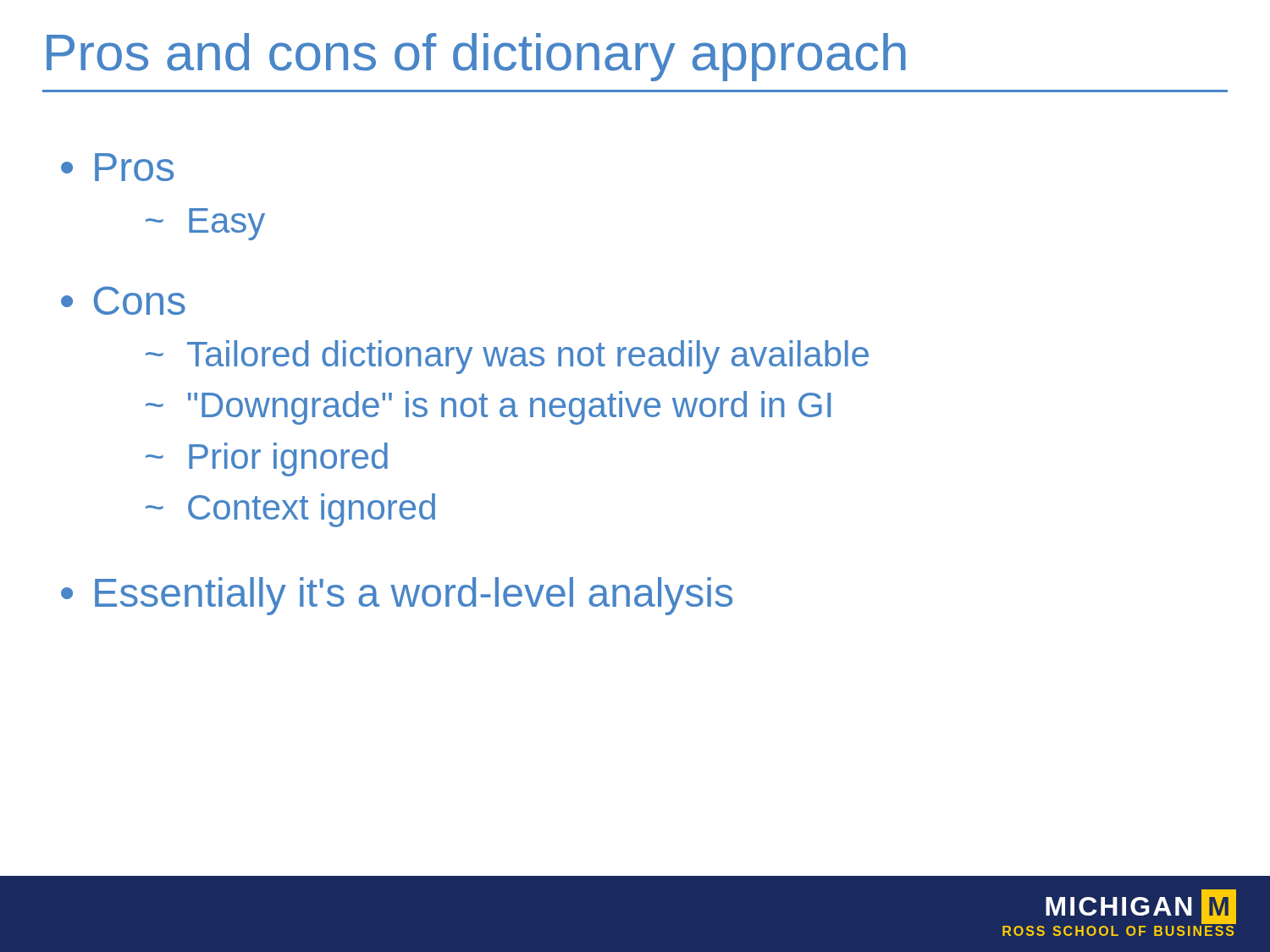The height and width of the screenshot is (952, 1270).
Task: Locate the element starting "~ Easy"
Action: (205, 221)
